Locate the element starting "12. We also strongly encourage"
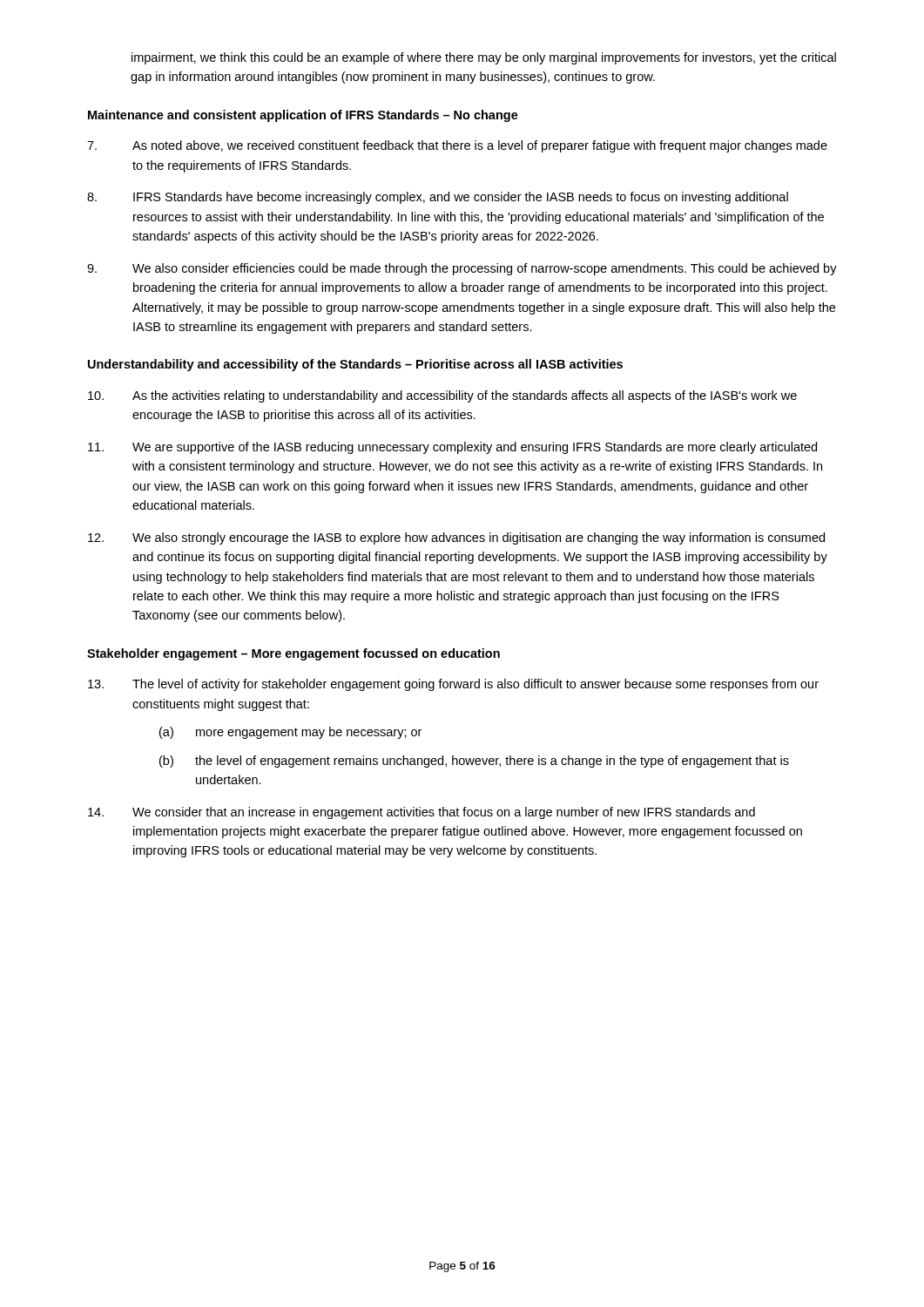This screenshot has height=1307, width=924. [x=462, y=577]
